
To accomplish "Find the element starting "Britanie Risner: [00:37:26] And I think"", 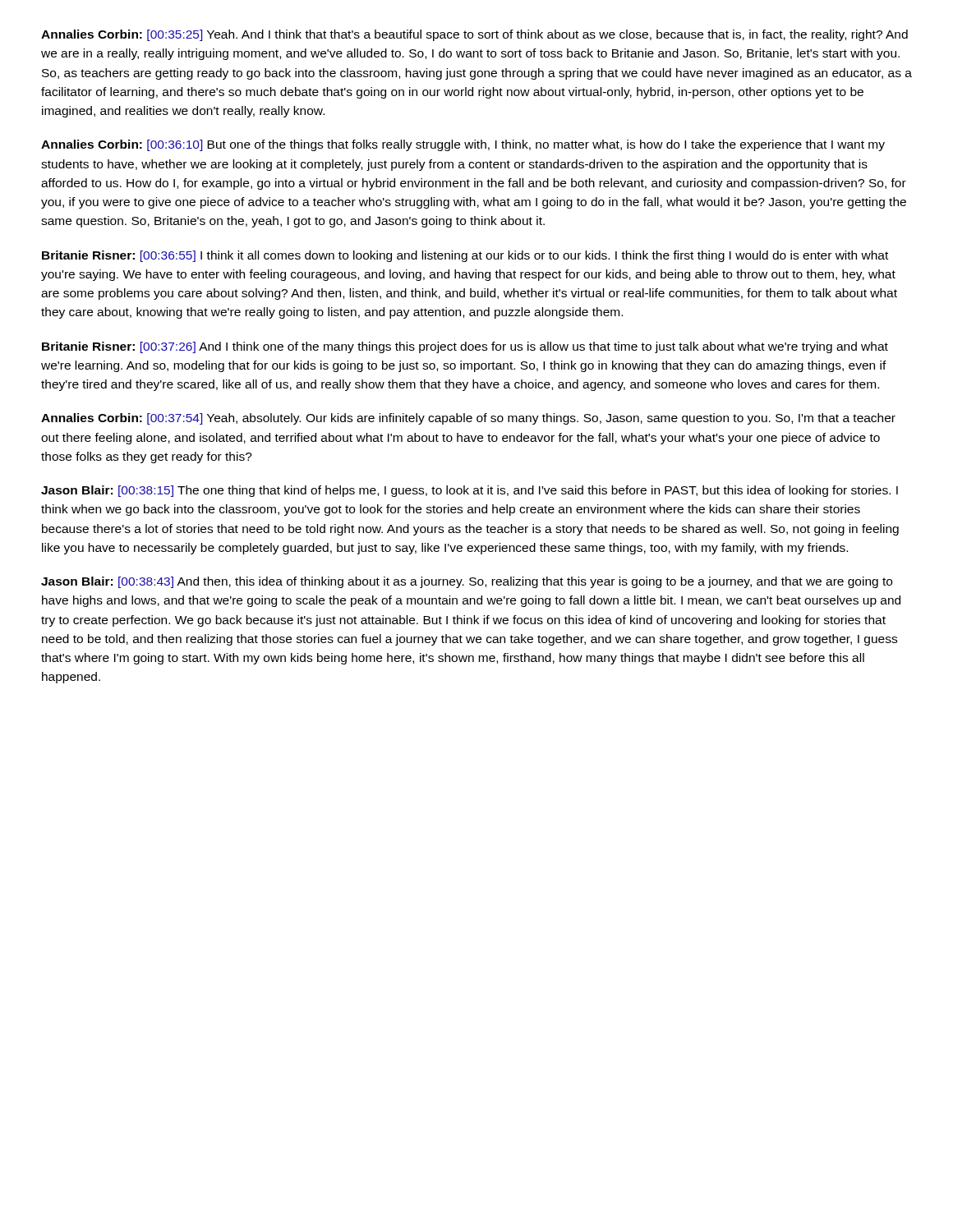I will pyautogui.click(x=464, y=365).
